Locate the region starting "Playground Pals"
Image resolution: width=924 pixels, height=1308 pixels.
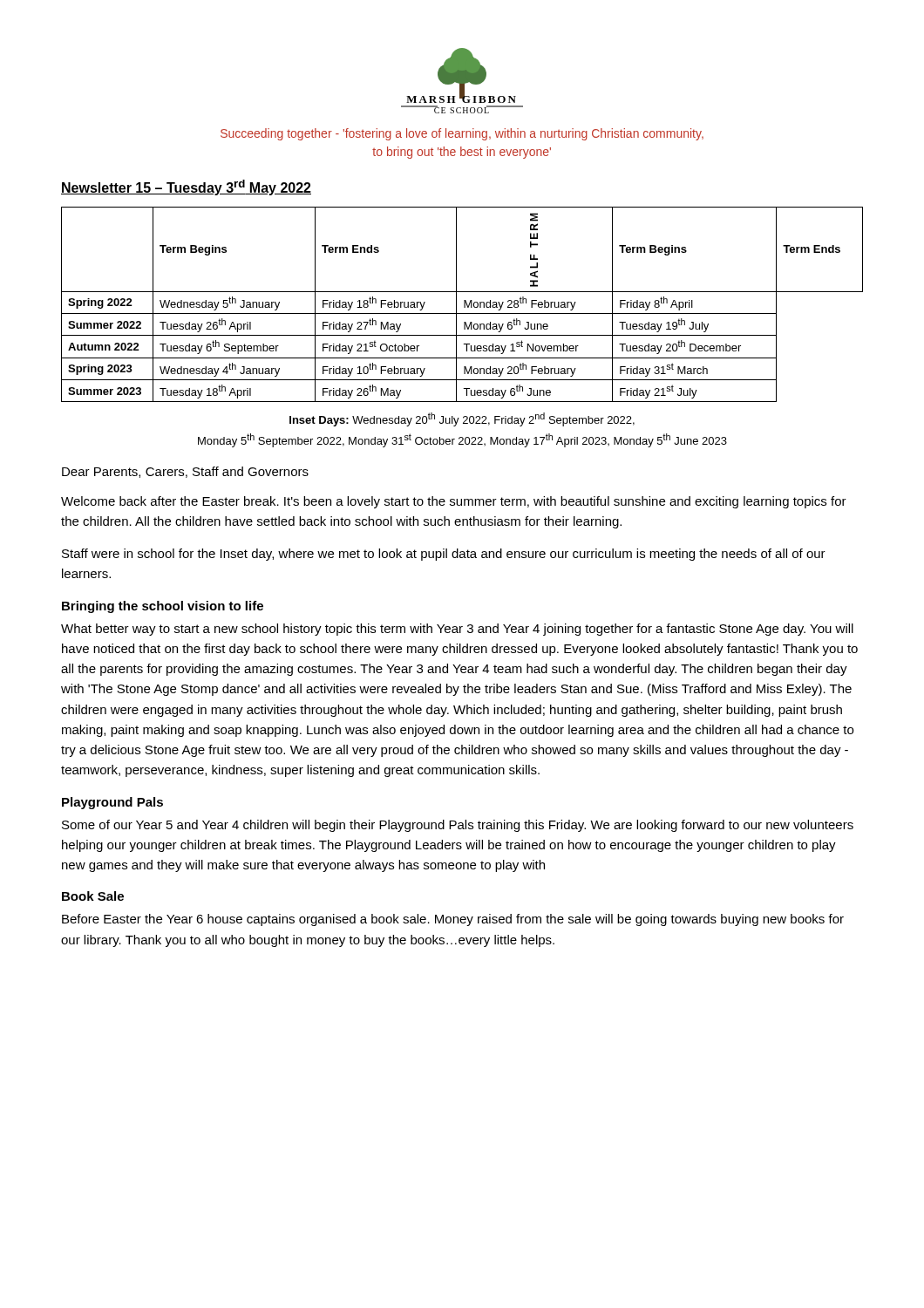coord(112,801)
